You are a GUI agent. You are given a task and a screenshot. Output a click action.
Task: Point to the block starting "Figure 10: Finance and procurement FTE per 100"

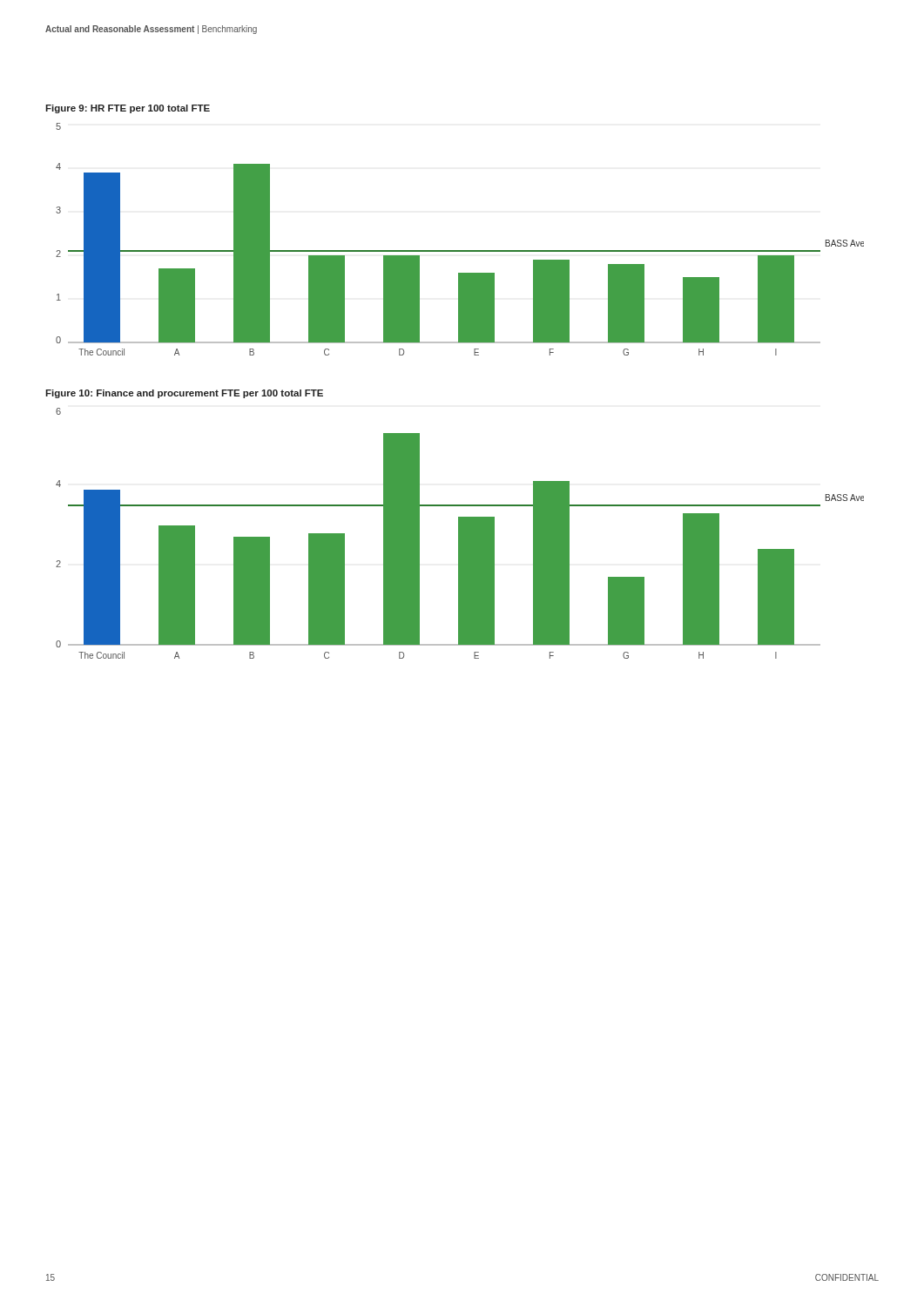point(184,393)
